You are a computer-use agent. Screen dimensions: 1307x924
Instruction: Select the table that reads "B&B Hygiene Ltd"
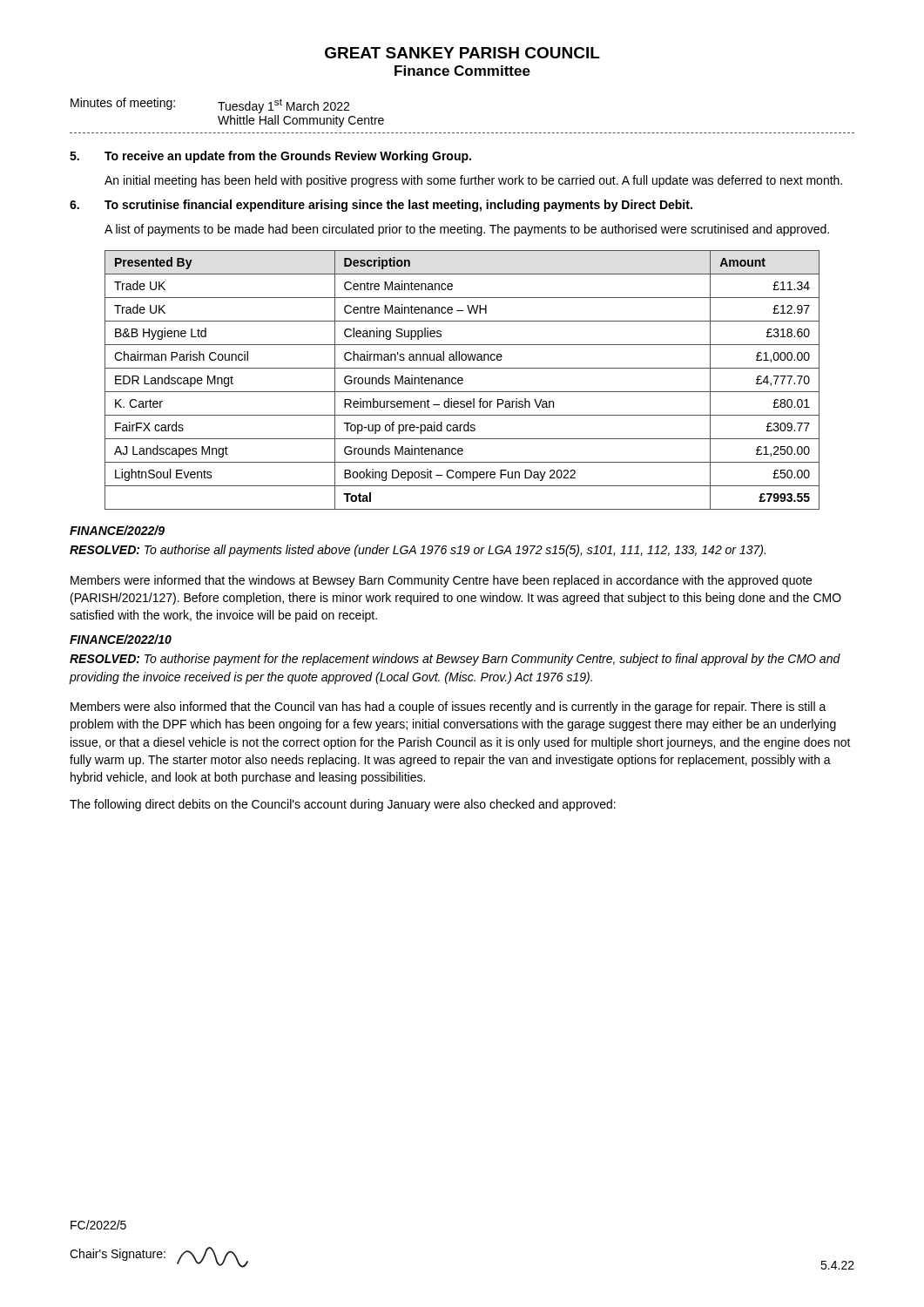[462, 380]
